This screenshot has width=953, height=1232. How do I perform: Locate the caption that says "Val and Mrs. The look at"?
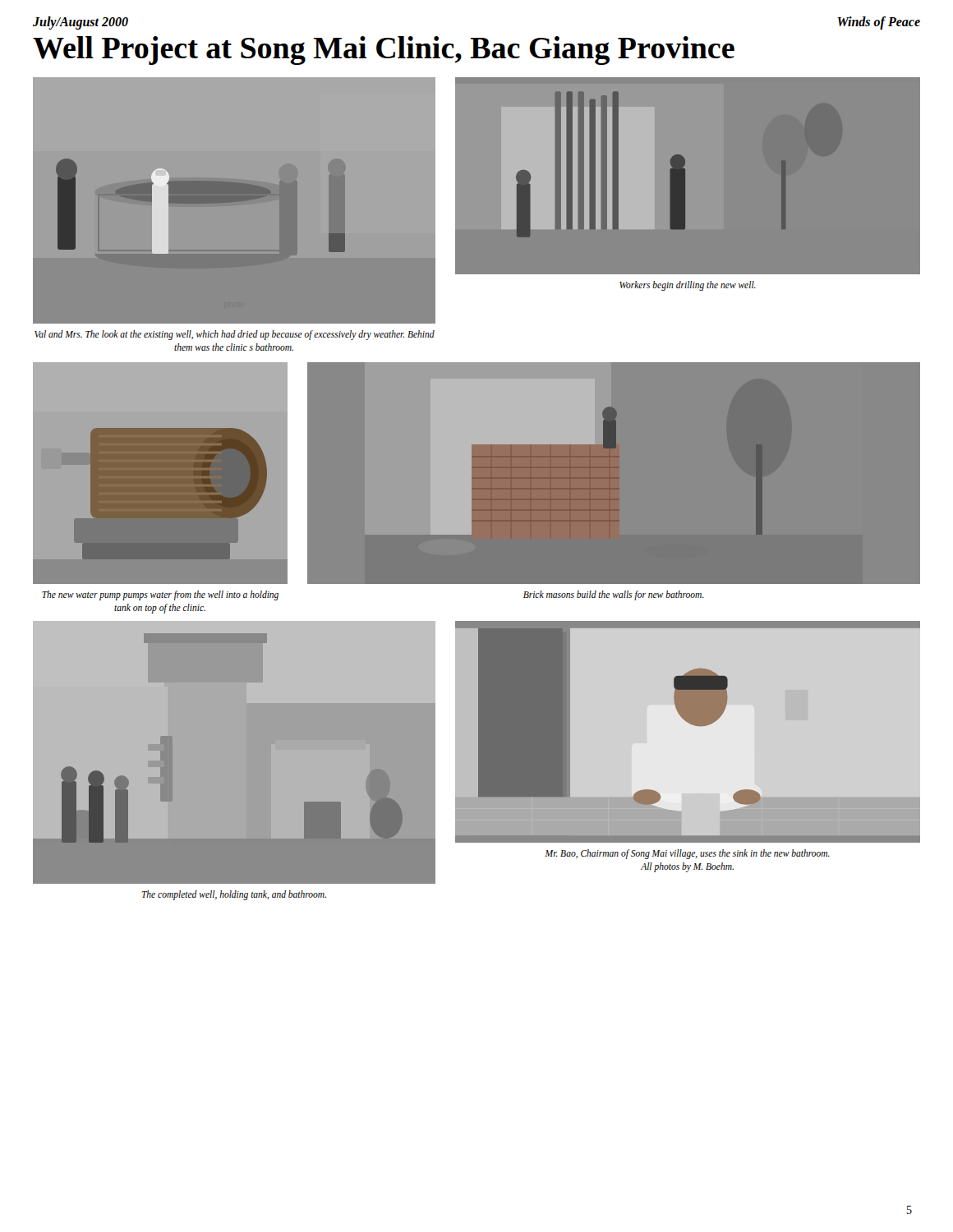(234, 341)
